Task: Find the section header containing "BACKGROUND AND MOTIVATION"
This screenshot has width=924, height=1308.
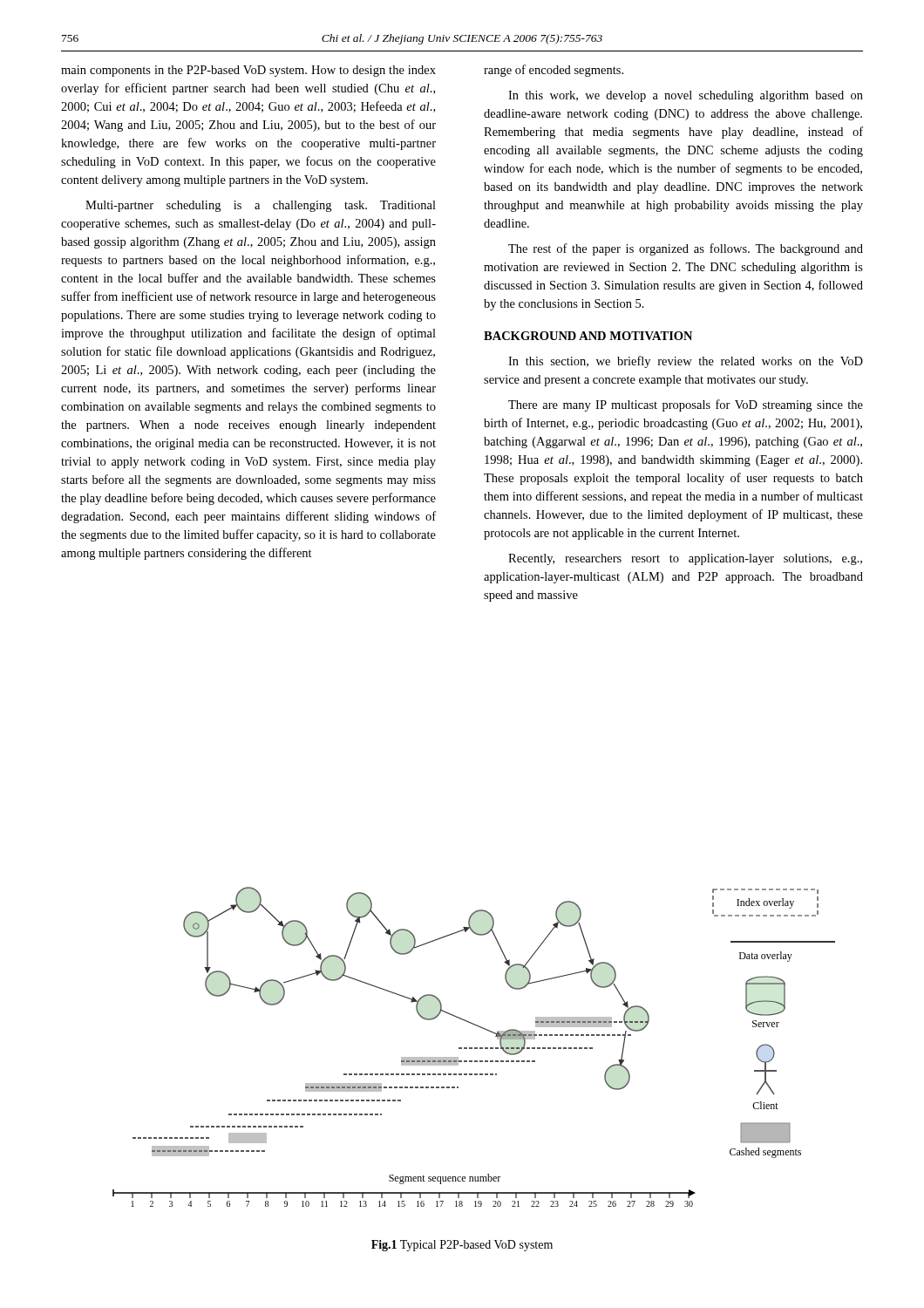Action: pyautogui.click(x=588, y=336)
